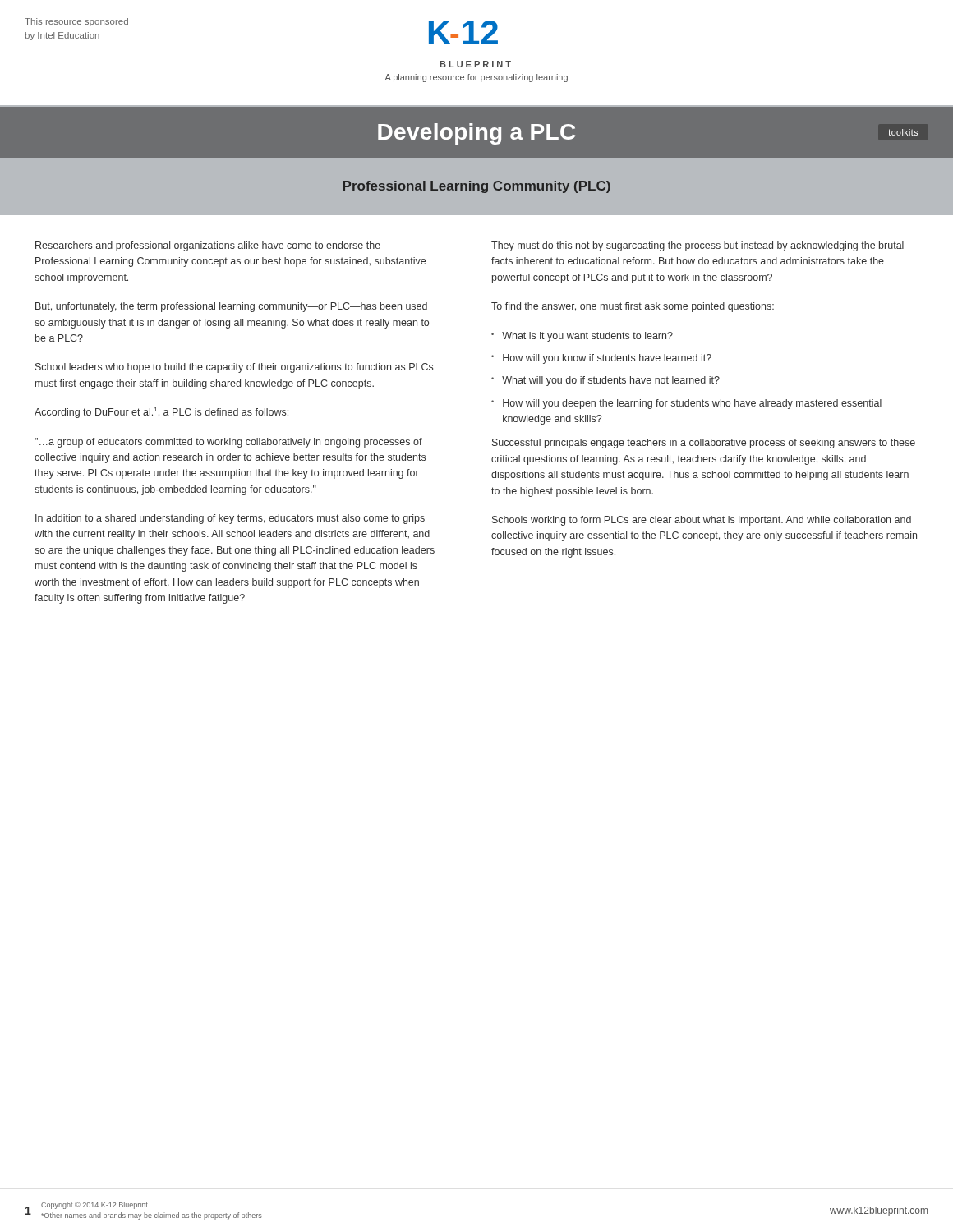Point to the region starting "Professional Learning Community (PLC)"
The image size is (953, 1232).
[x=476, y=186]
